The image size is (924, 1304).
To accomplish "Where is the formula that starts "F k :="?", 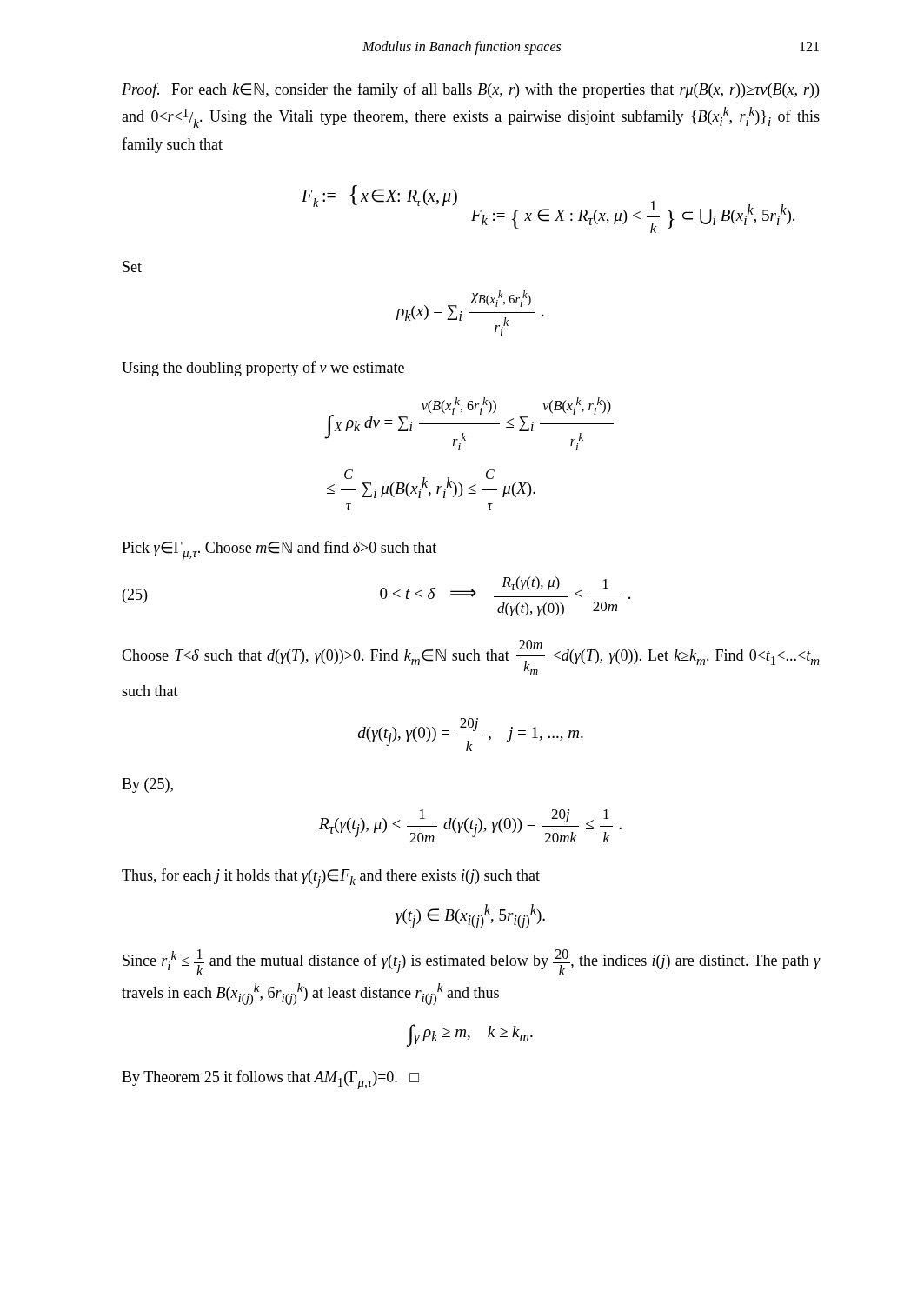I will pos(471,204).
